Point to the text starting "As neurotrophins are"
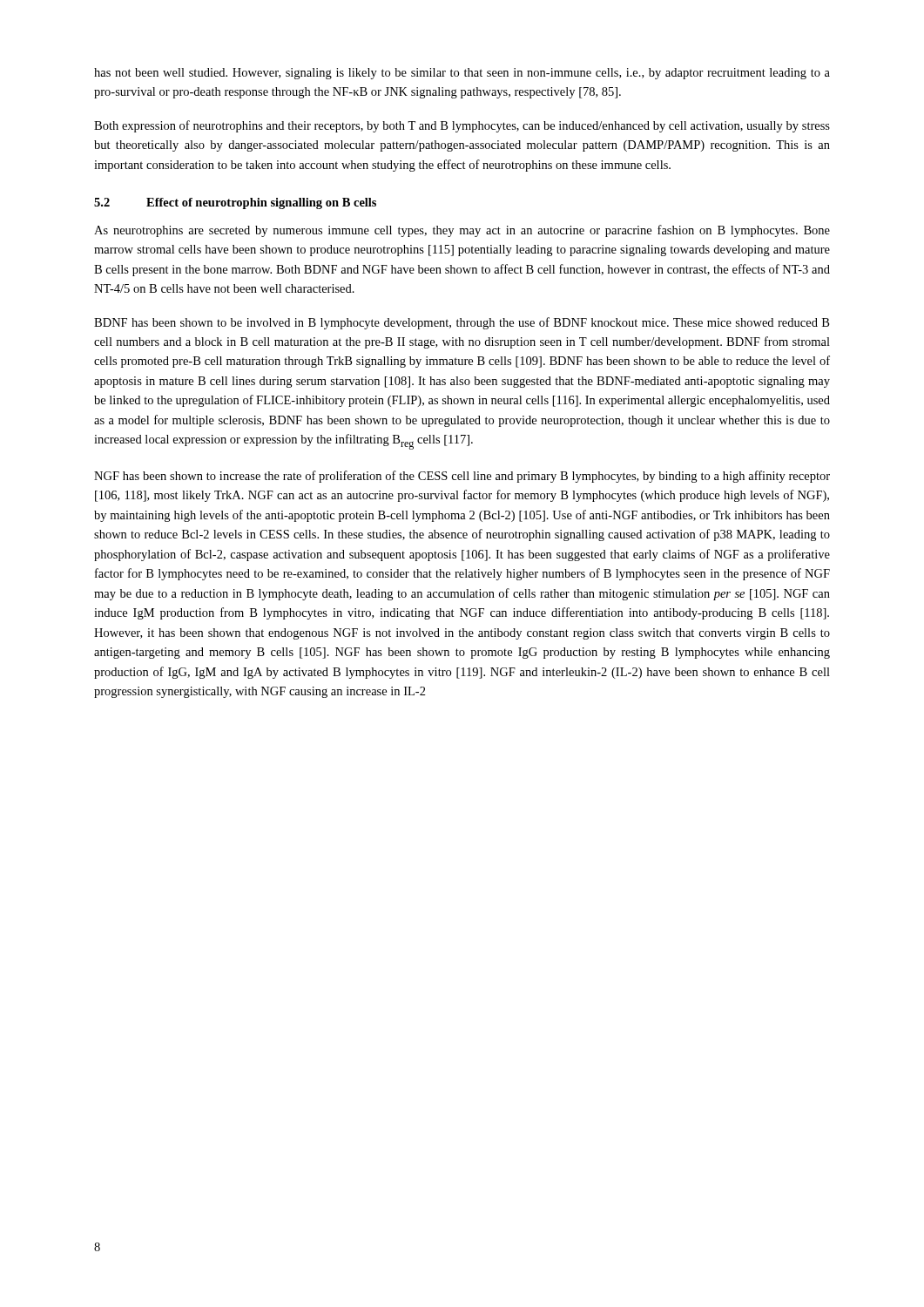 click(462, 259)
